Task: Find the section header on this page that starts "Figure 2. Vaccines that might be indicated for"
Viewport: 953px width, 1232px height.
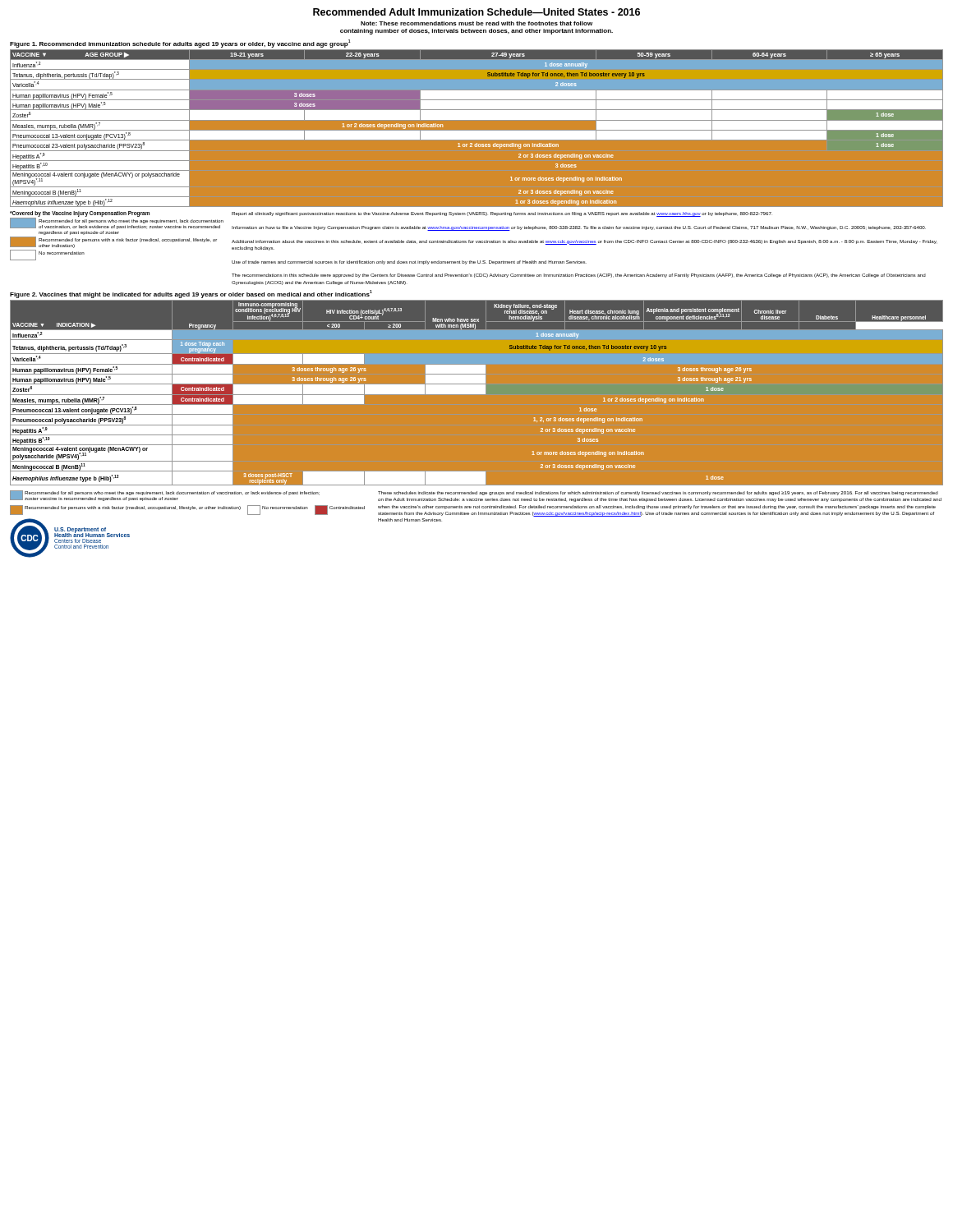Action: pos(191,294)
